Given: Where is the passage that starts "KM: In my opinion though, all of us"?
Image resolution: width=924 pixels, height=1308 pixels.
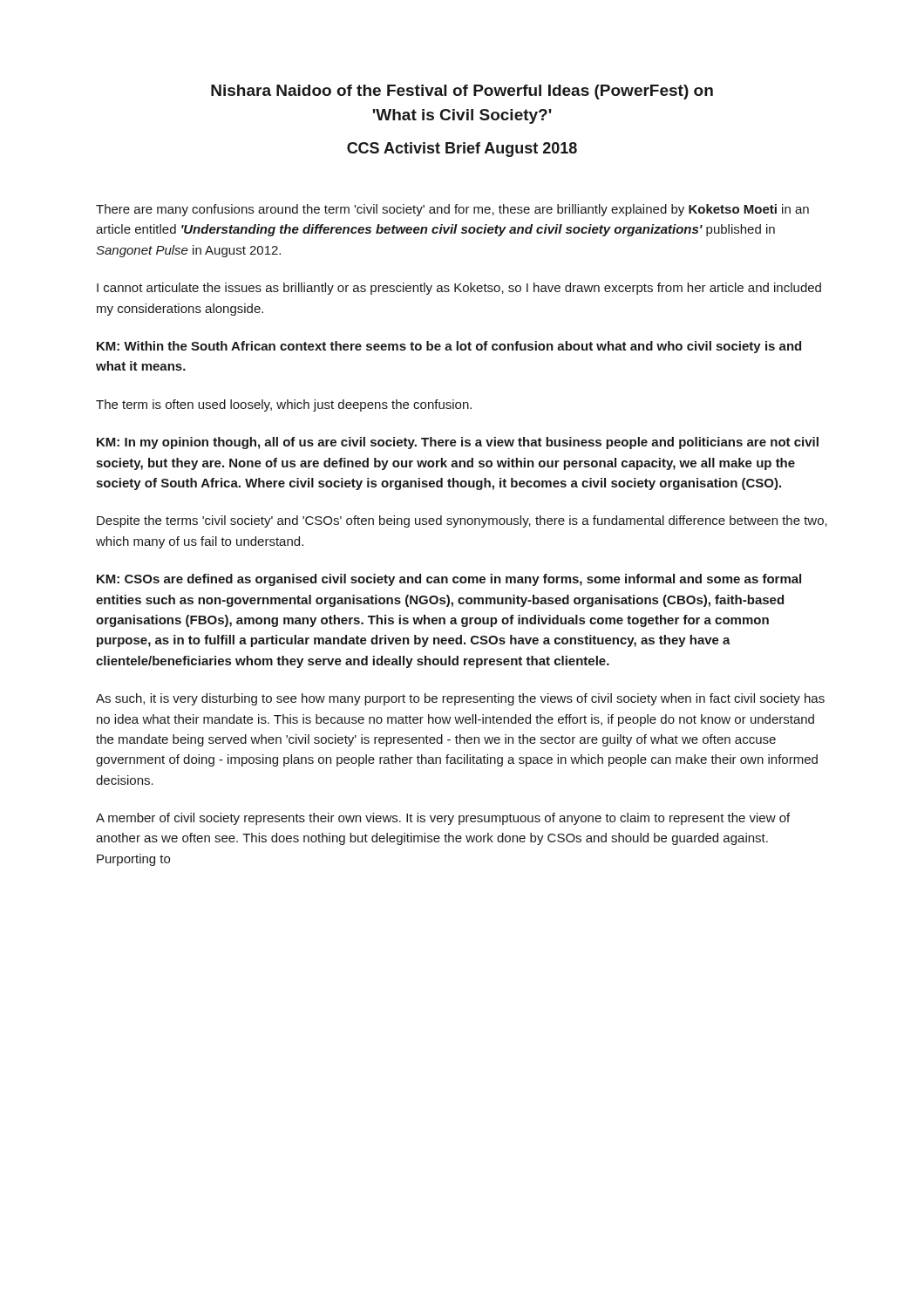Looking at the screenshot, I should pos(458,462).
